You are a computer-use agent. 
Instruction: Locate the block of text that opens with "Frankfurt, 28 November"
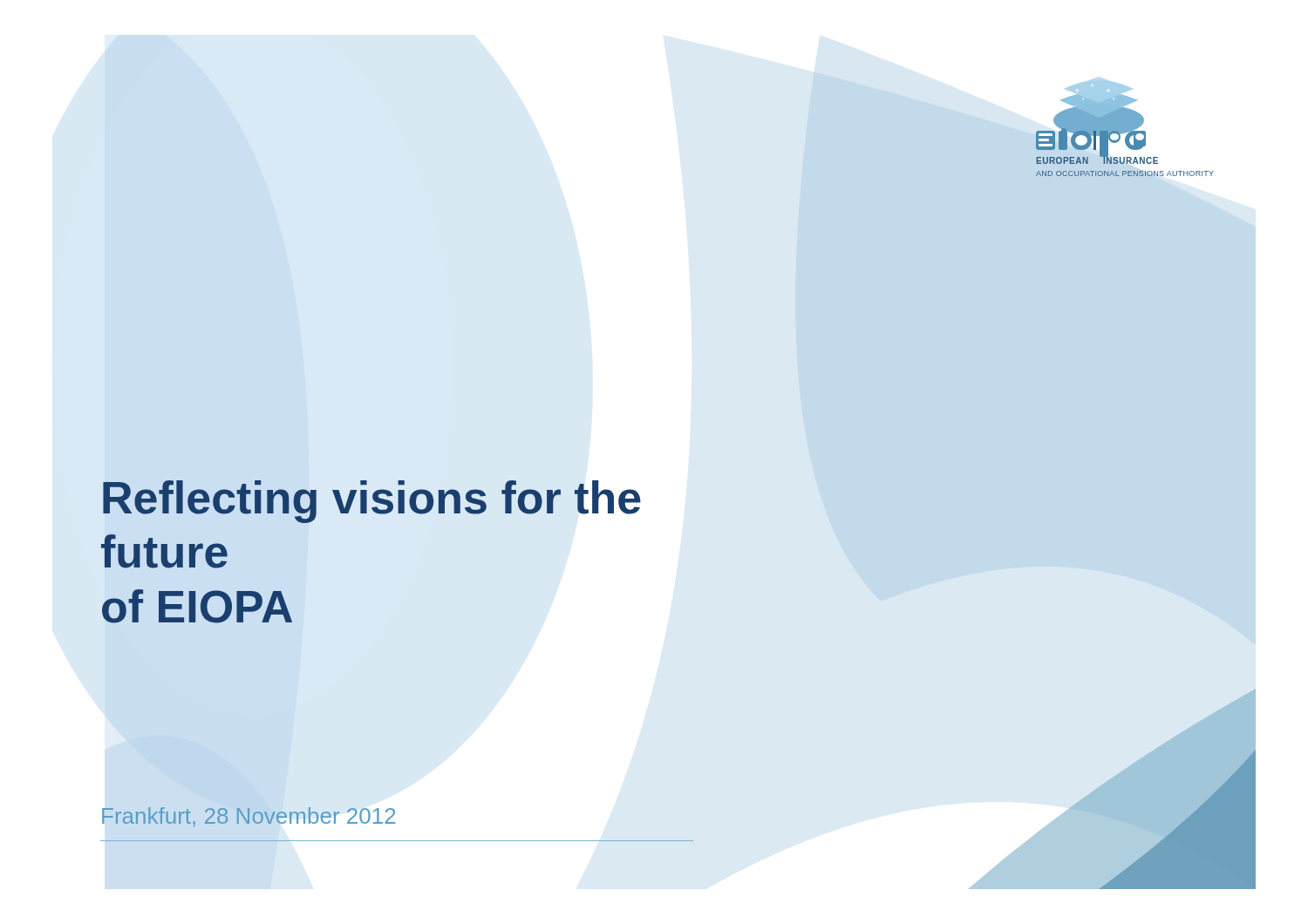pos(405,822)
